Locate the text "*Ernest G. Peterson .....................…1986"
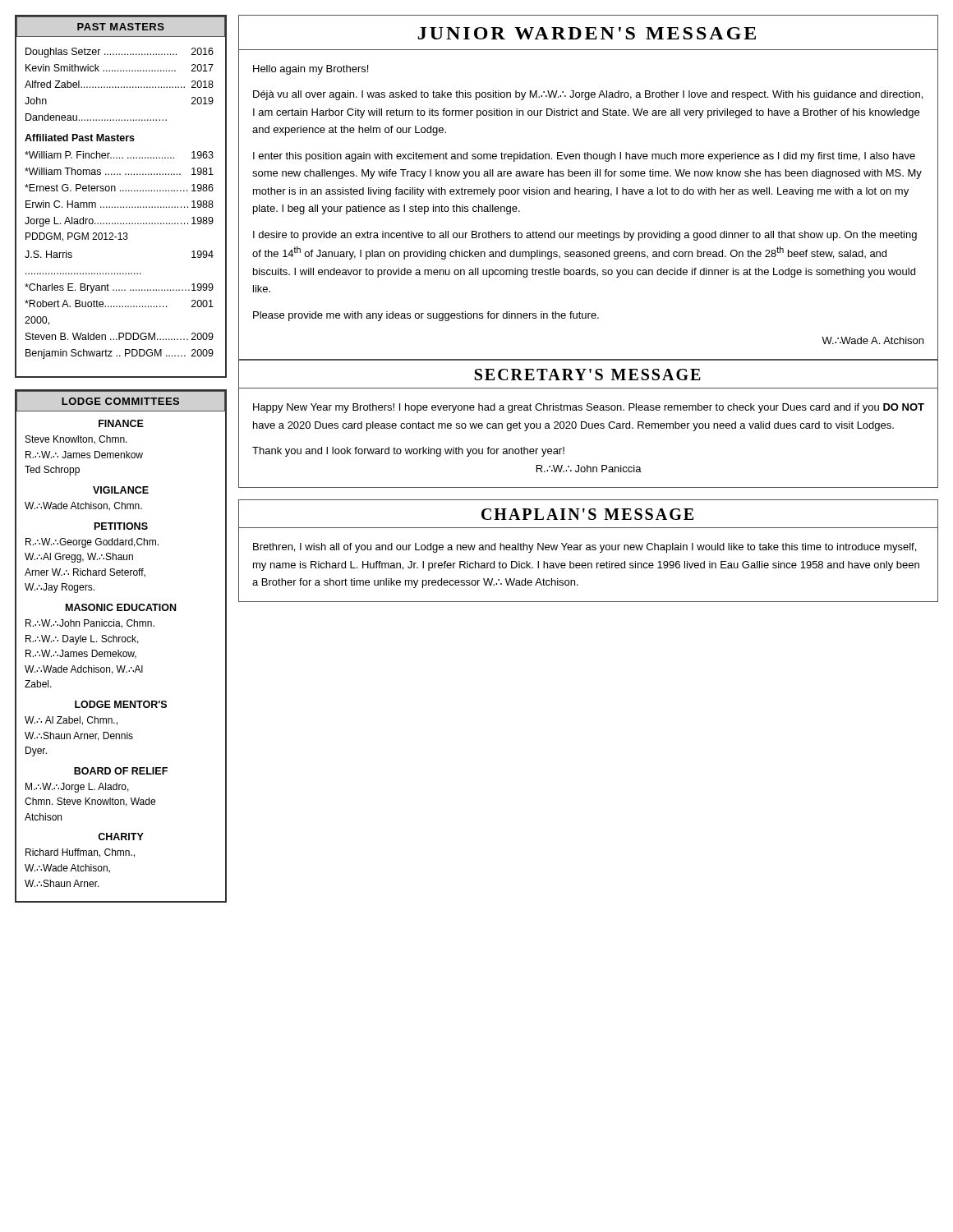This screenshot has width=953, height=1232. [x=121, y=188]
